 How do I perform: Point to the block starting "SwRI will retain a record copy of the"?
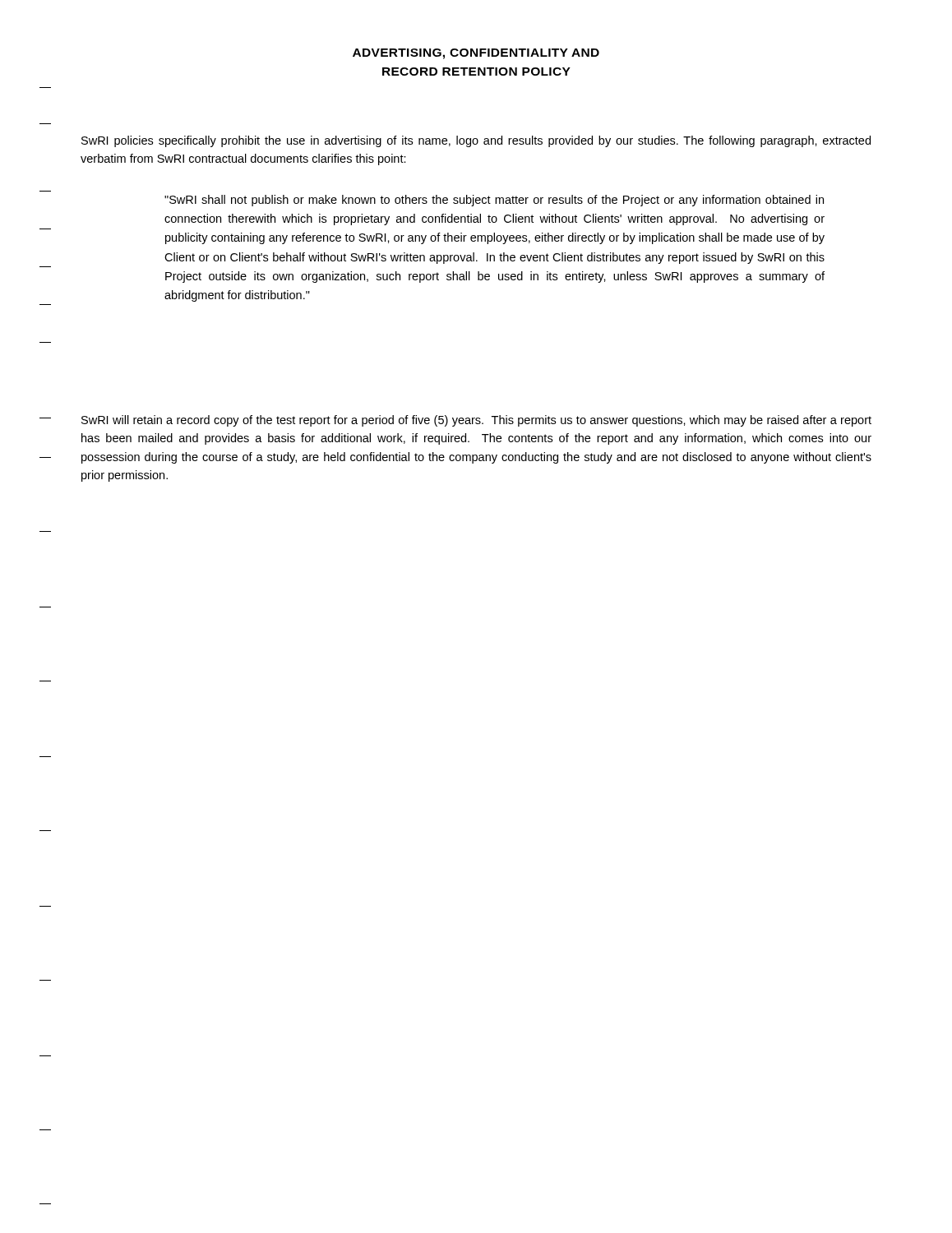coord(476,448)
